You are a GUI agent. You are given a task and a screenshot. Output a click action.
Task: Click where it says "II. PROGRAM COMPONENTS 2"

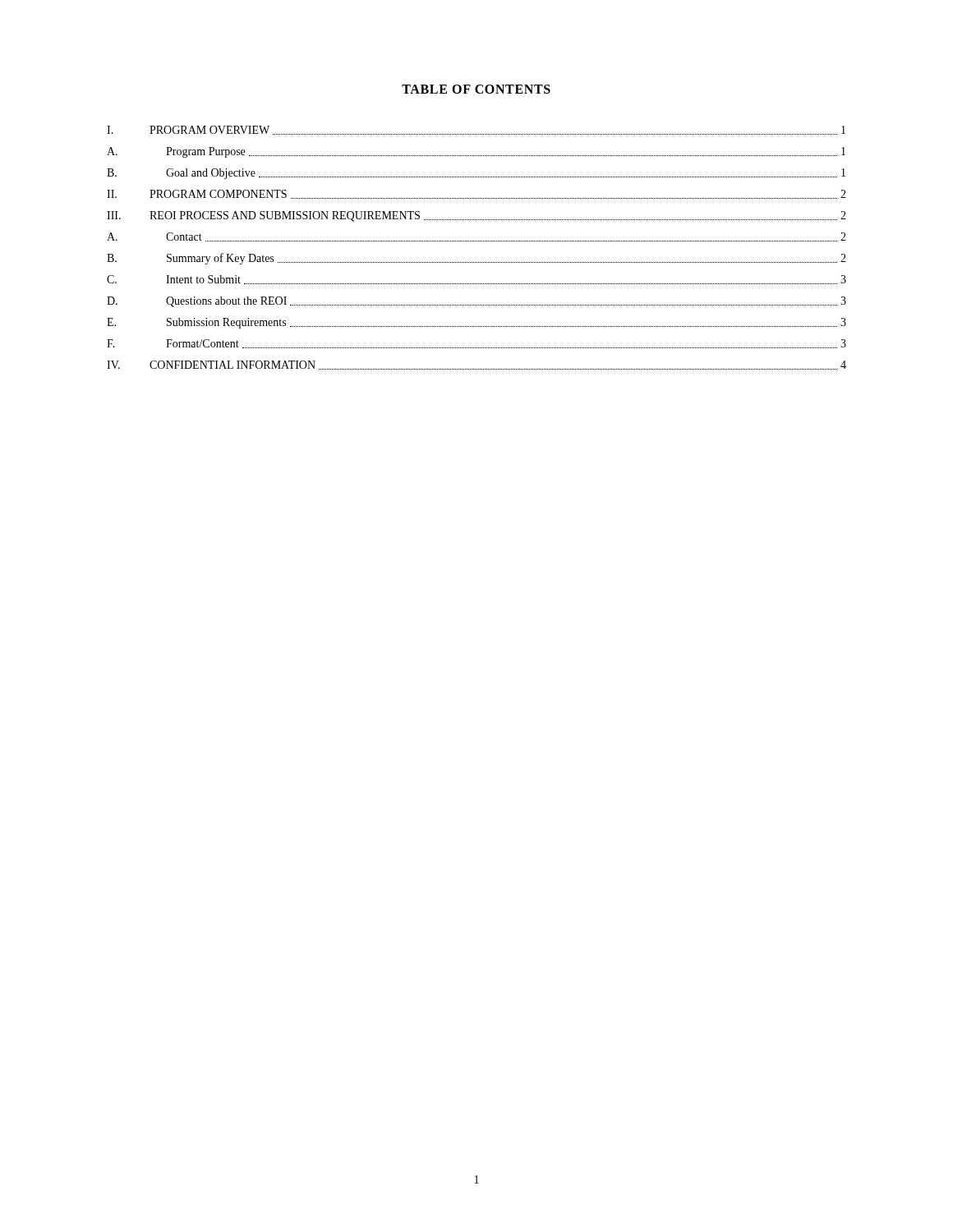click(476, 195)
